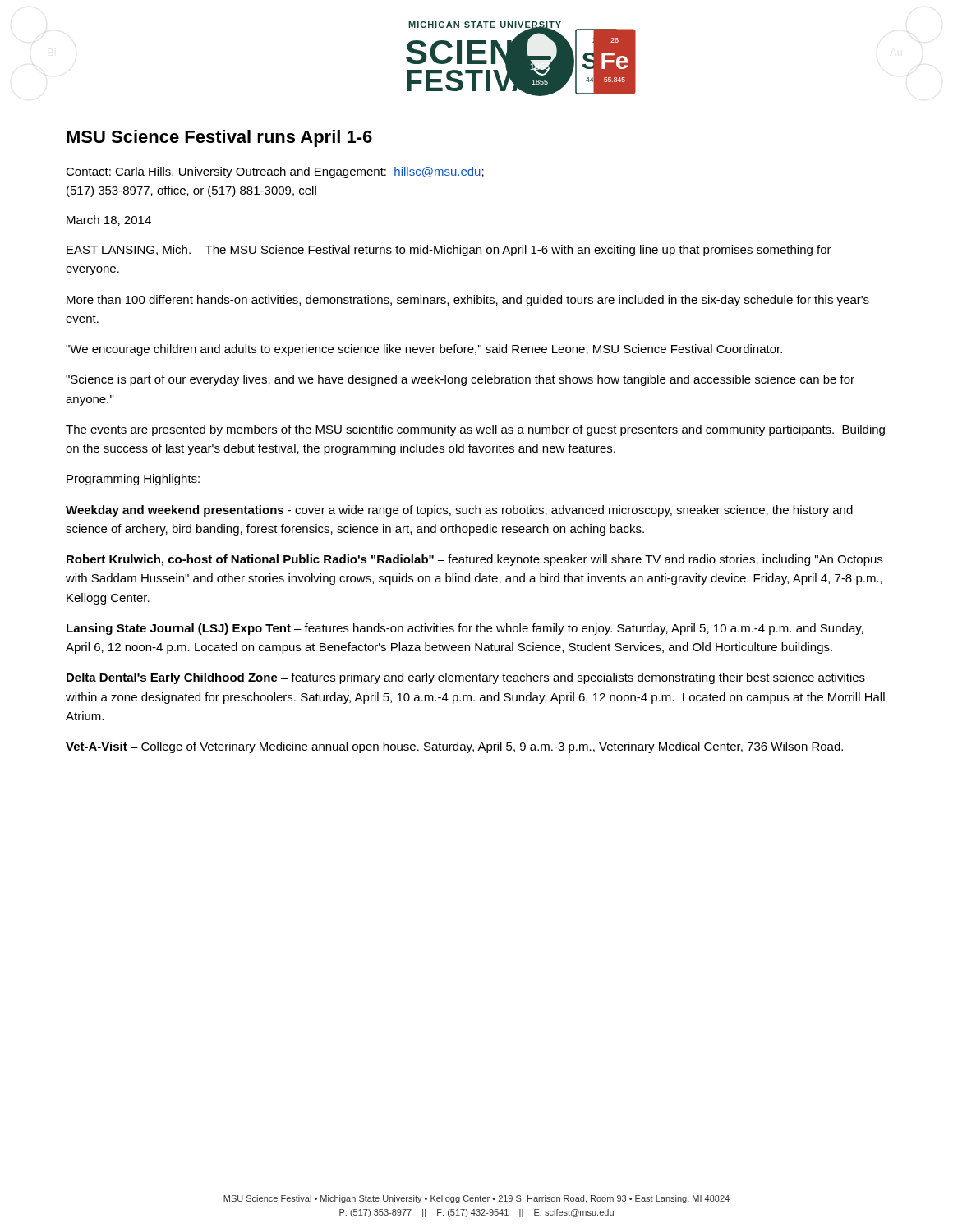Find the text block starting "Programming Highlights:"

coord(133,479)
